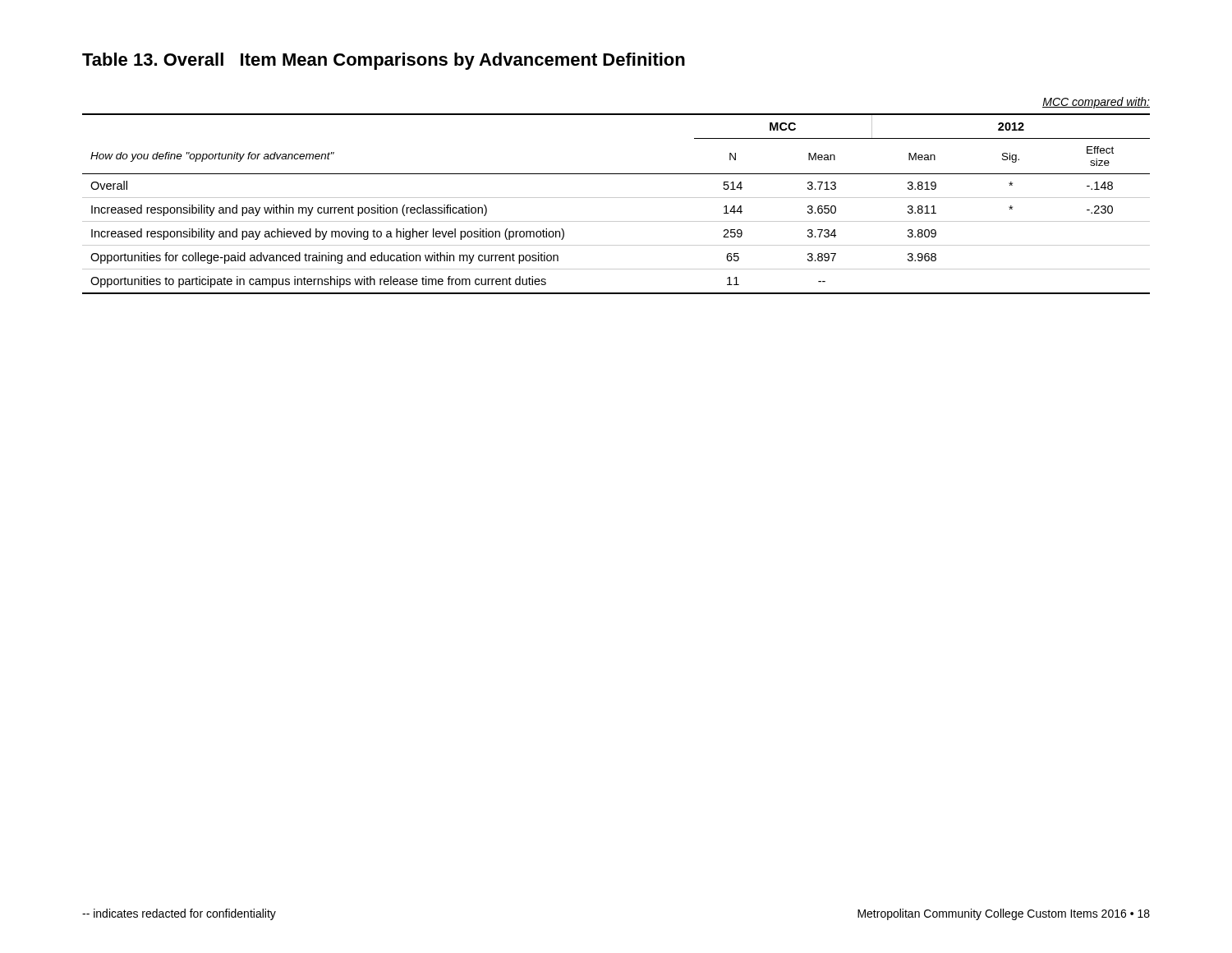This screenshot has width=1232, height=953.
Task: Point to the title beginning "Table 13. Overall Item Mean"
Action: click(x=616, y=60)
